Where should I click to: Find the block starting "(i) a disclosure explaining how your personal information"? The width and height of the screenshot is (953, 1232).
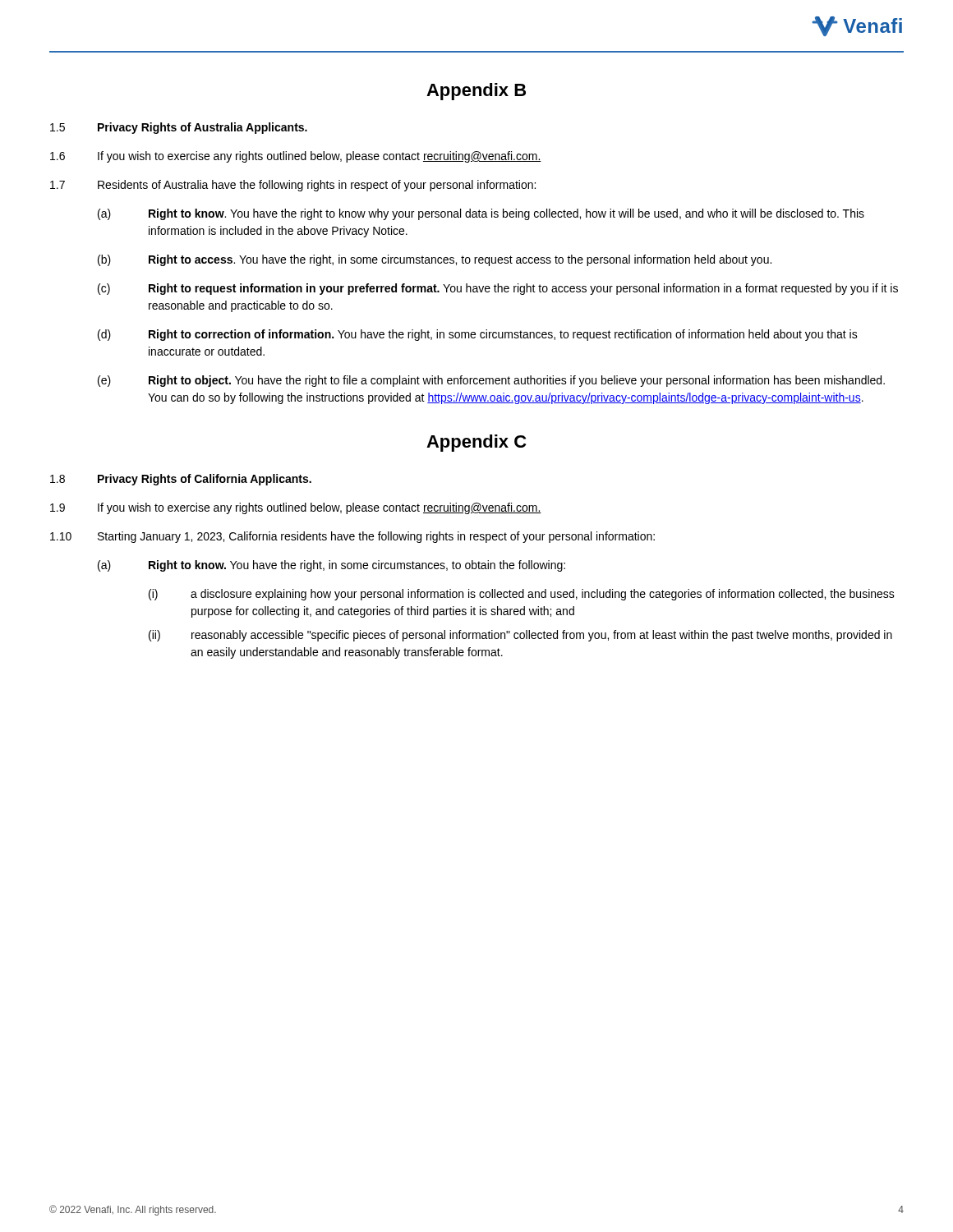tap(526, 603)
